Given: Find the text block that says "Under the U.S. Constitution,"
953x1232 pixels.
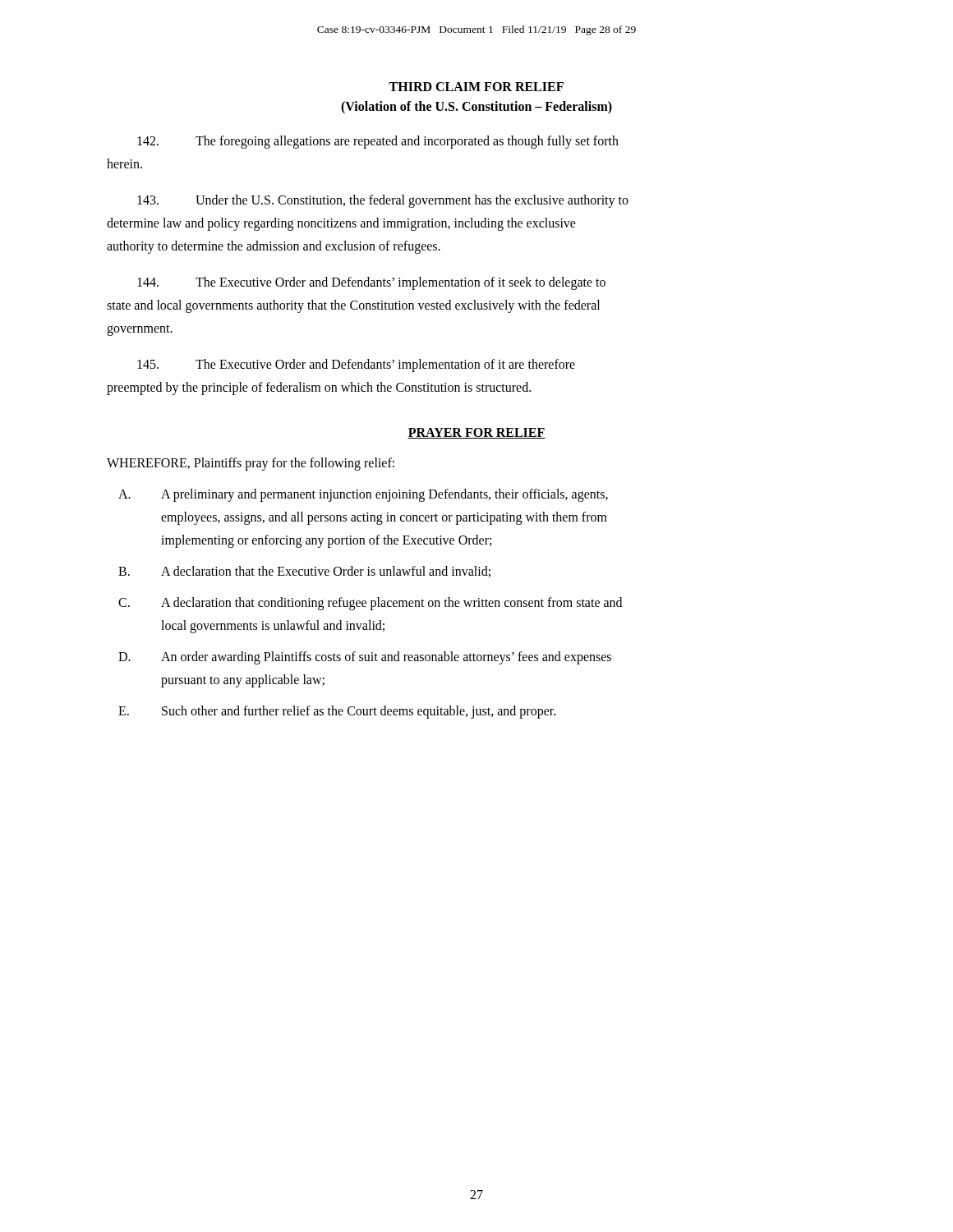Looking at the screenshot, I should tap(476, 223).
